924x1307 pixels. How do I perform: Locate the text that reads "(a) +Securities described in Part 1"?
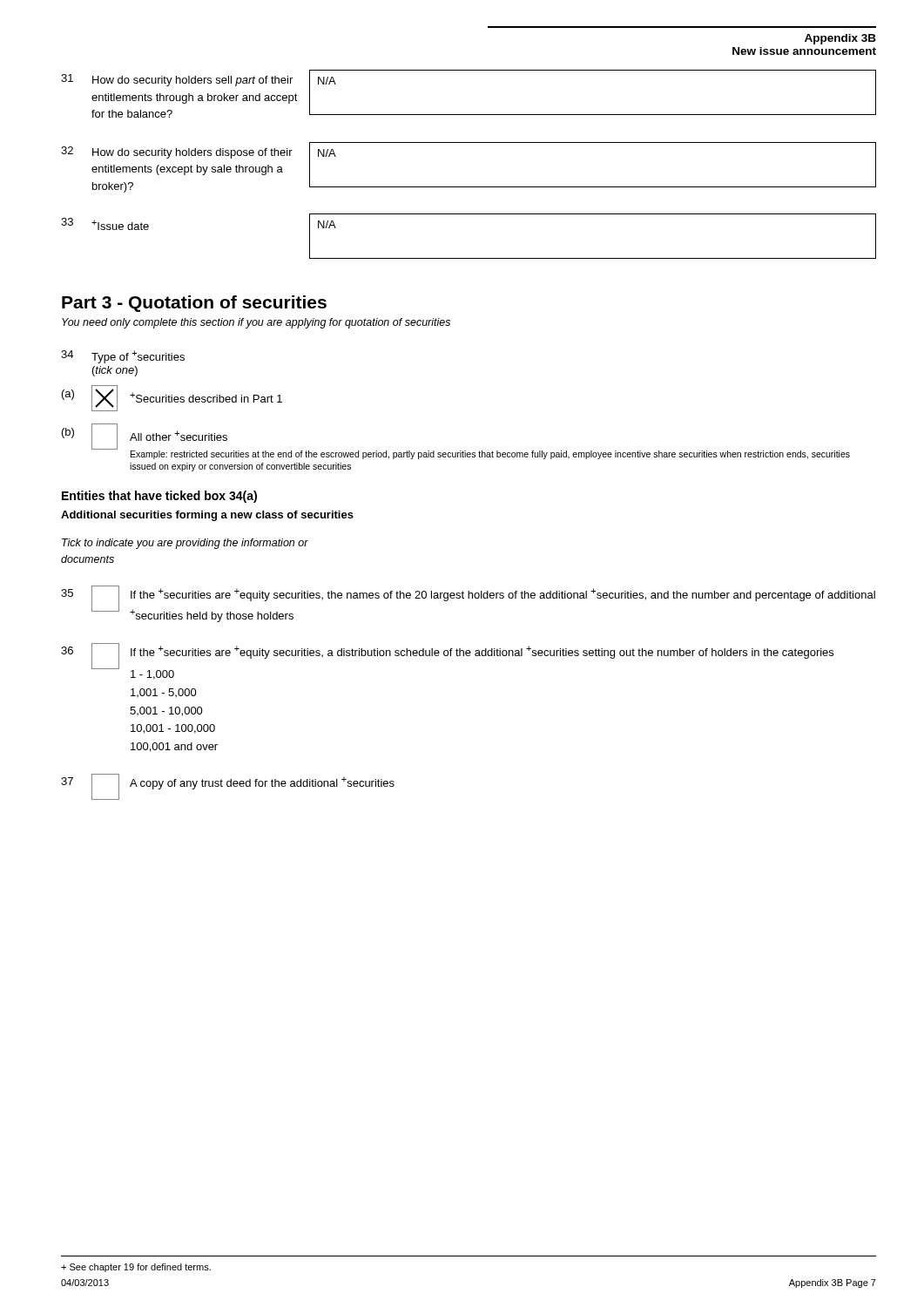172,398
